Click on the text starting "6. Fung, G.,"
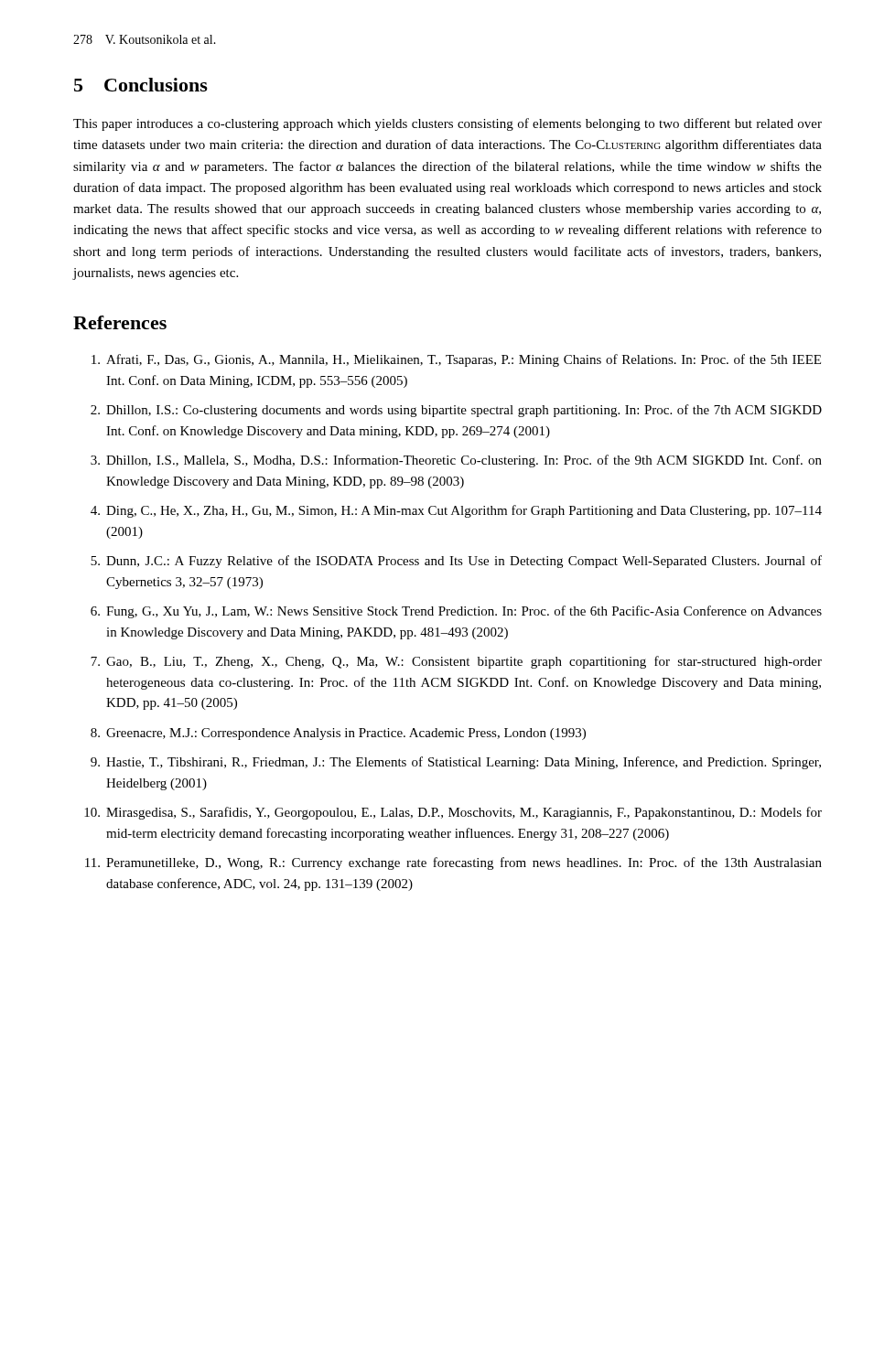Viewport: 895px width, 1372px height. (x=448, y=622)
